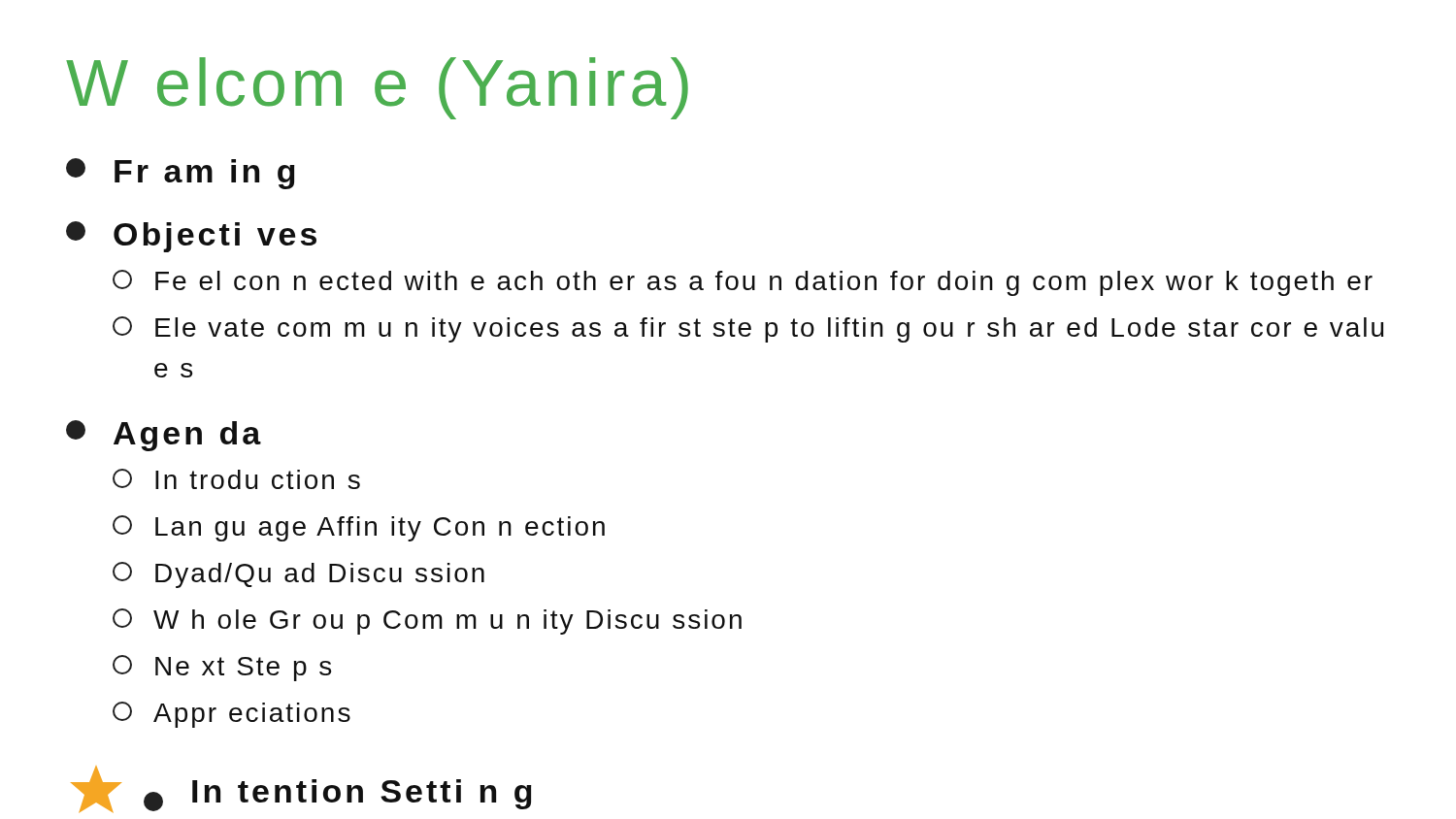Locate the text "Lan gu age Affin ity Con n ection"
The width and height of the screenshot is (1456, 819).
click(x=360, y=527)
